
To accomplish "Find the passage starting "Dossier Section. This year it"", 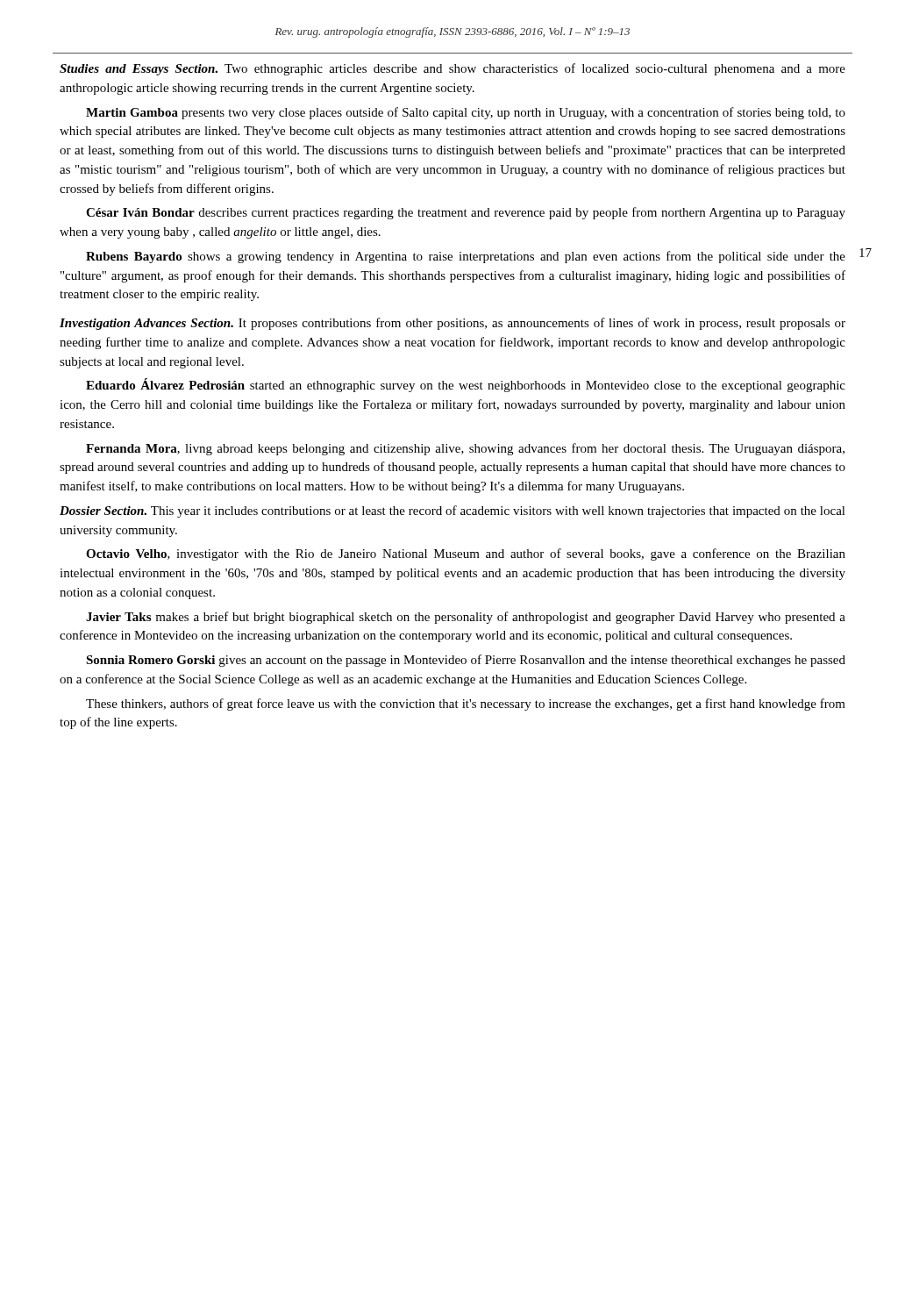I will coord(452,521).
